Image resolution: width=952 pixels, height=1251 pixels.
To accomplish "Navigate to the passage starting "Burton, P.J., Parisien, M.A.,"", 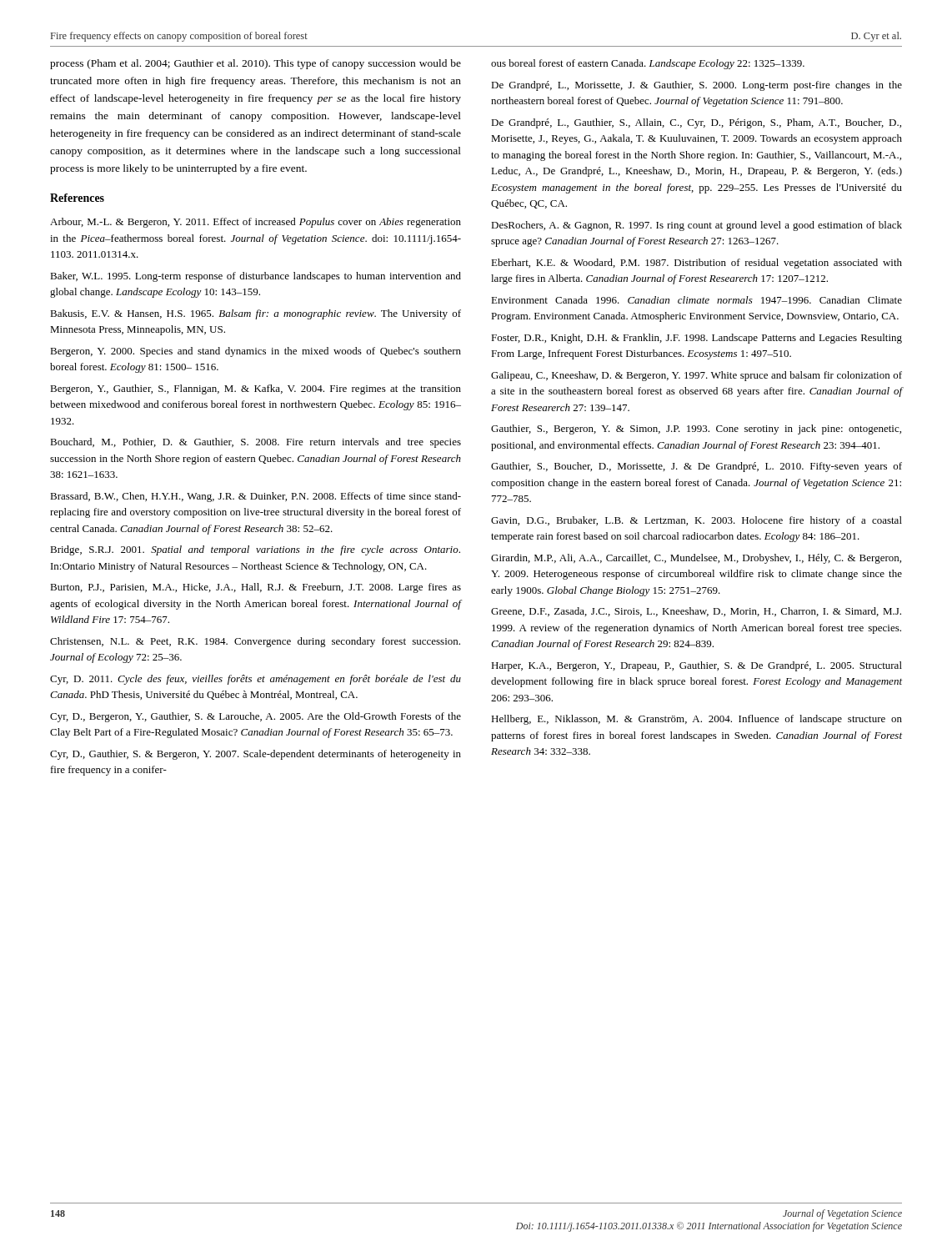I will pyautogui.click(x=255, y=603).
